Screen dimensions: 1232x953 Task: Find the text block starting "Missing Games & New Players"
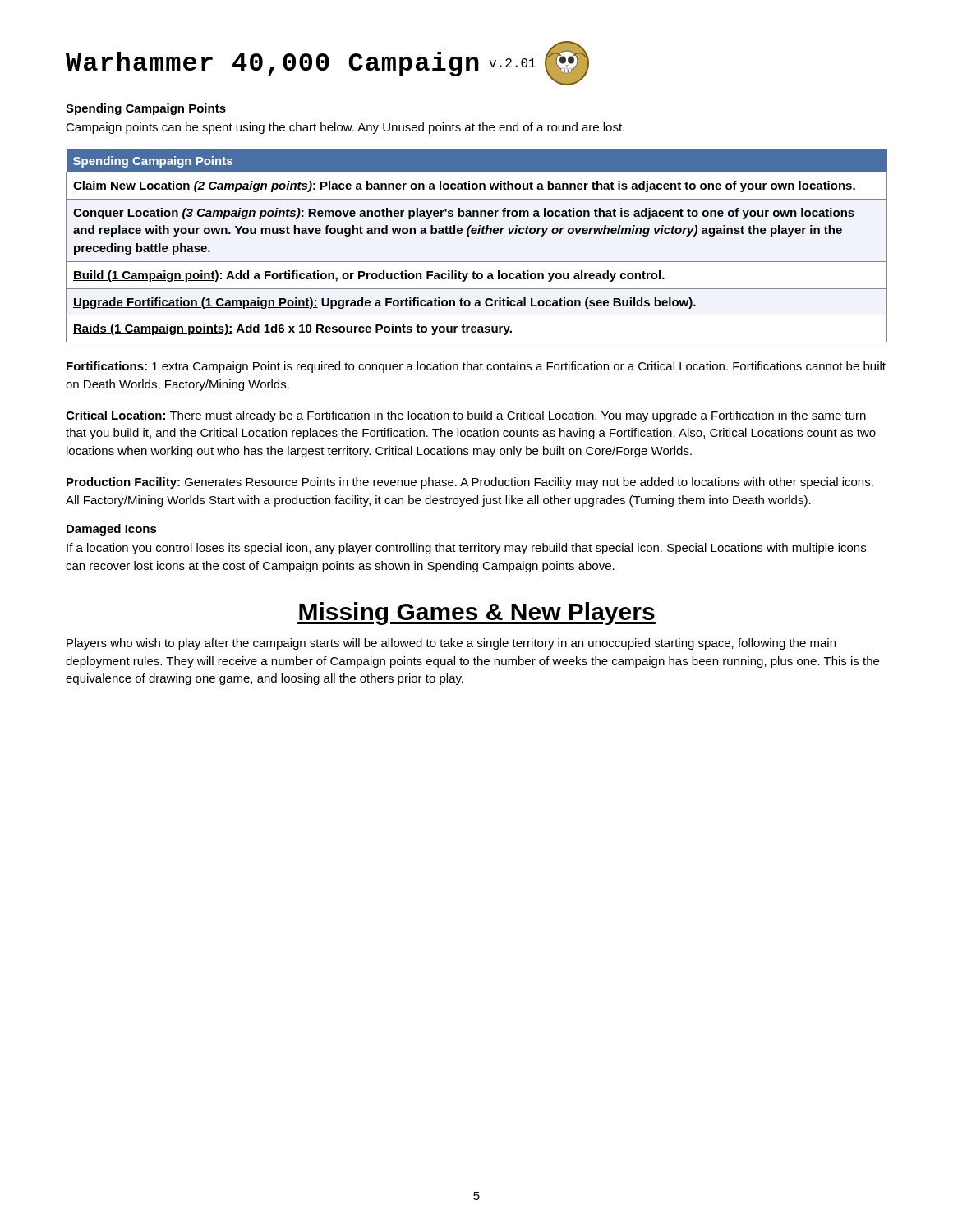(476, 611)
